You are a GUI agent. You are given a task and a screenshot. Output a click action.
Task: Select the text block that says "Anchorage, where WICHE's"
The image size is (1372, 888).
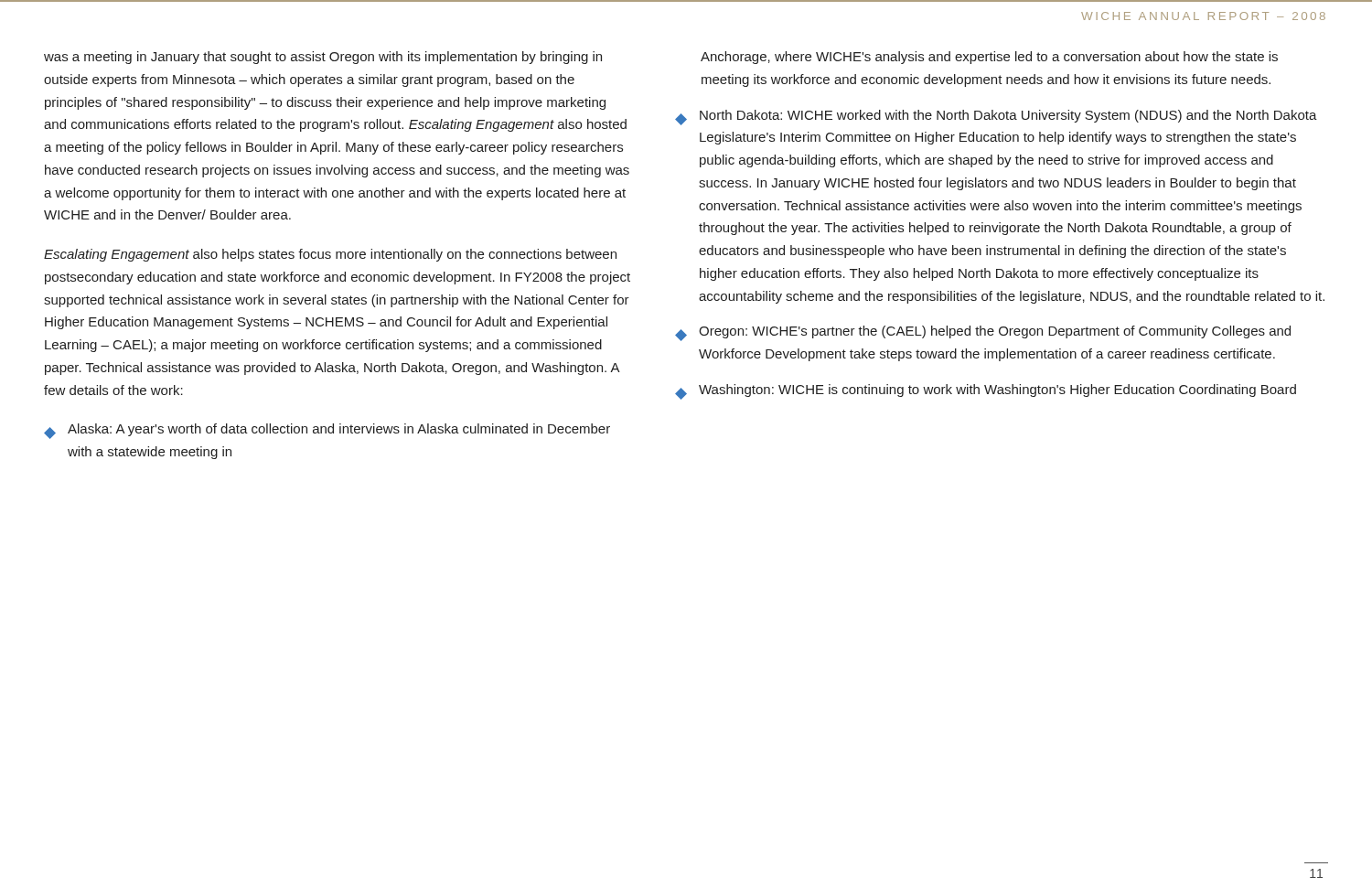click(x=989, y=68)
